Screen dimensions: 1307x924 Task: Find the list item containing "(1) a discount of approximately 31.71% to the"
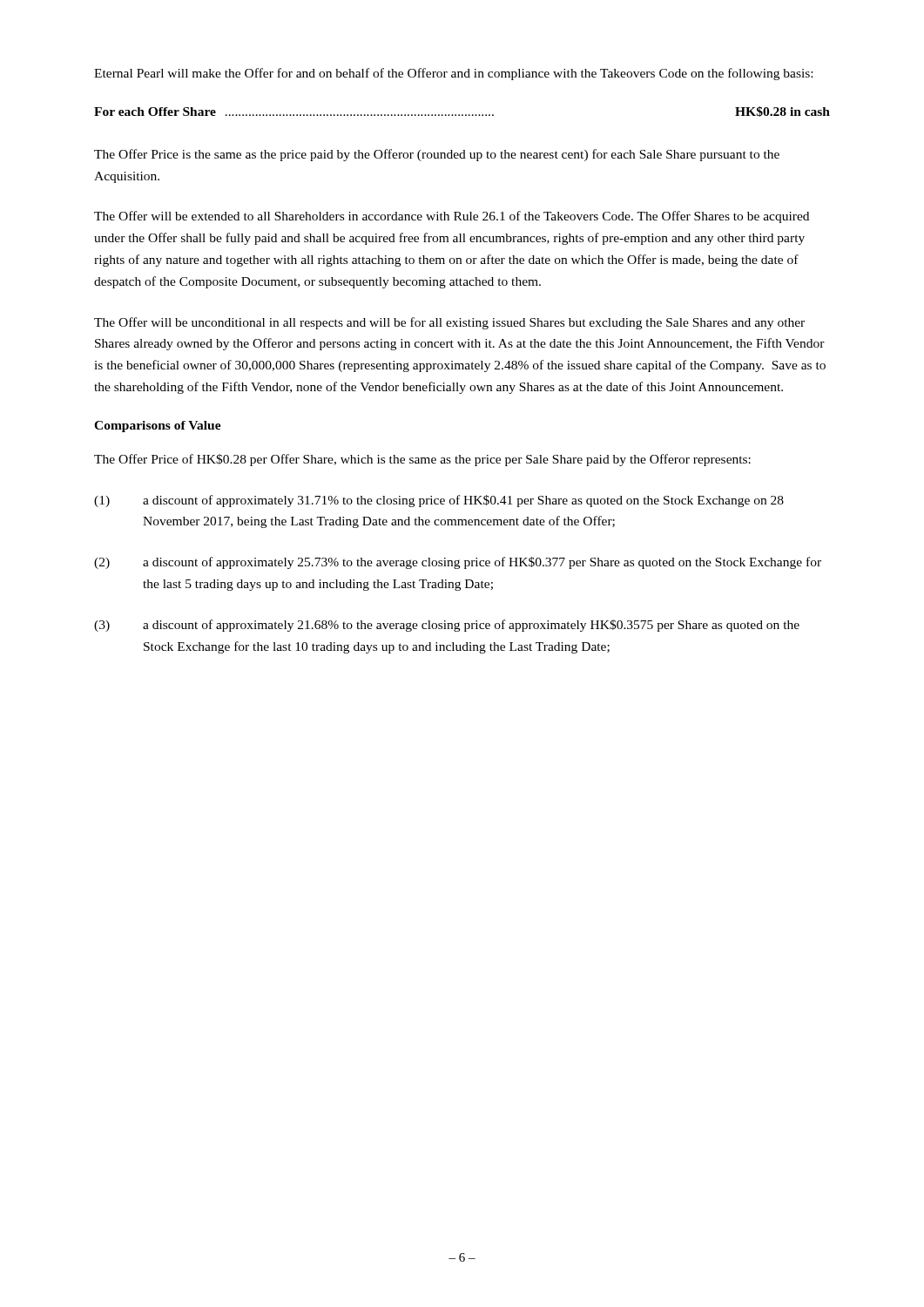[x=462, y=511]
